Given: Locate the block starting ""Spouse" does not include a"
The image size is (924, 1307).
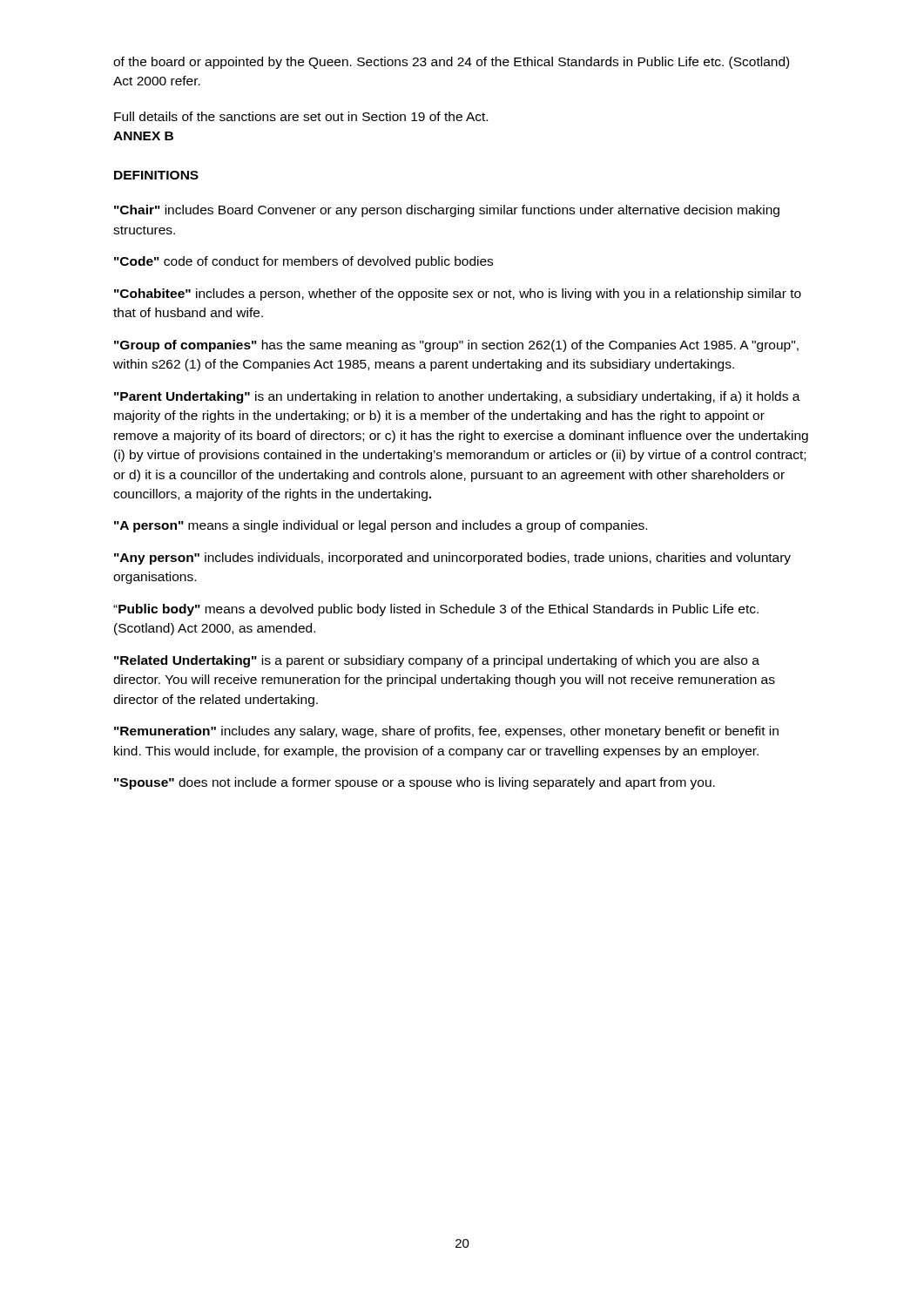Looking at the screenshot, I should click(415, 782).
